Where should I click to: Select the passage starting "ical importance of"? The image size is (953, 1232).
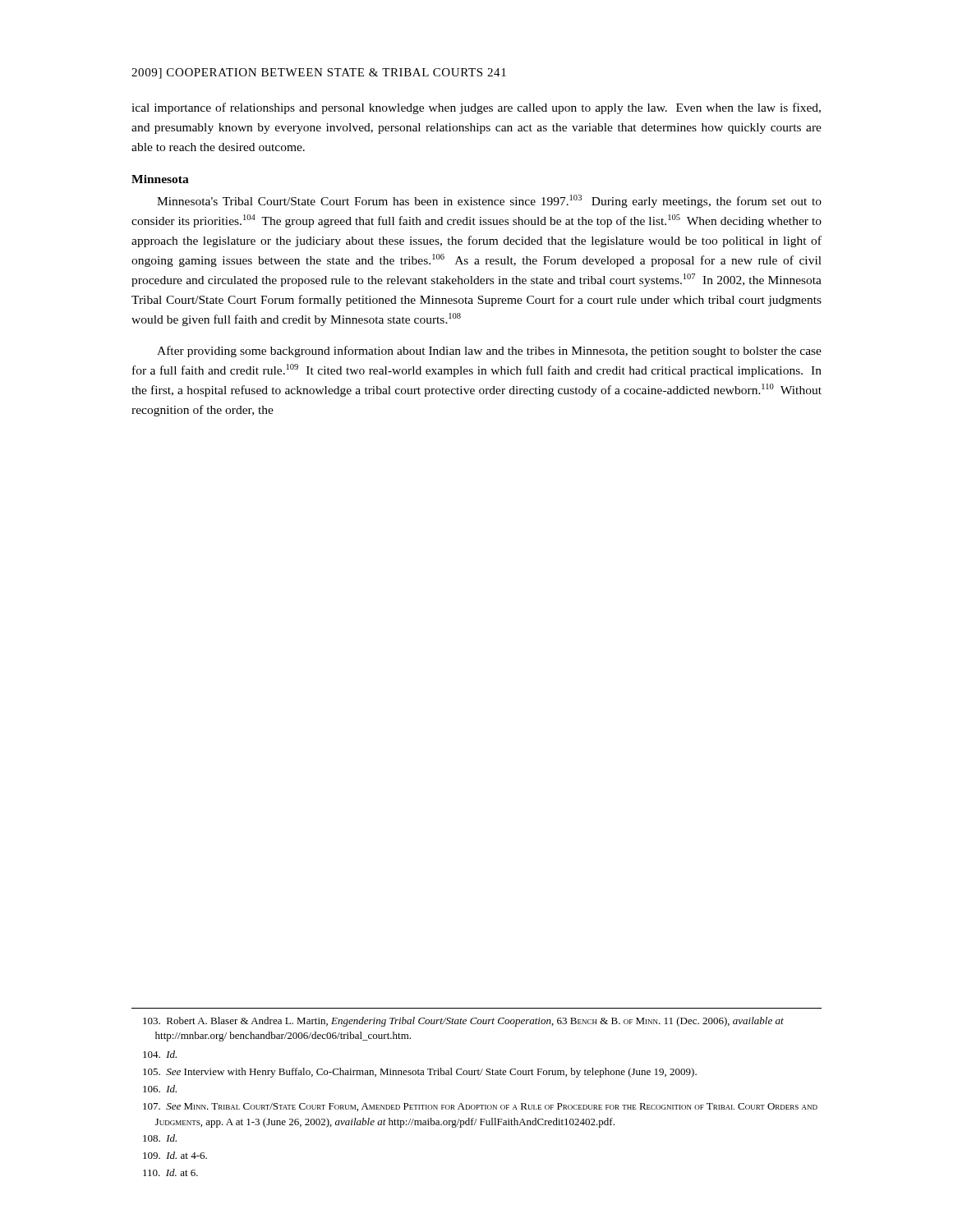476,127
